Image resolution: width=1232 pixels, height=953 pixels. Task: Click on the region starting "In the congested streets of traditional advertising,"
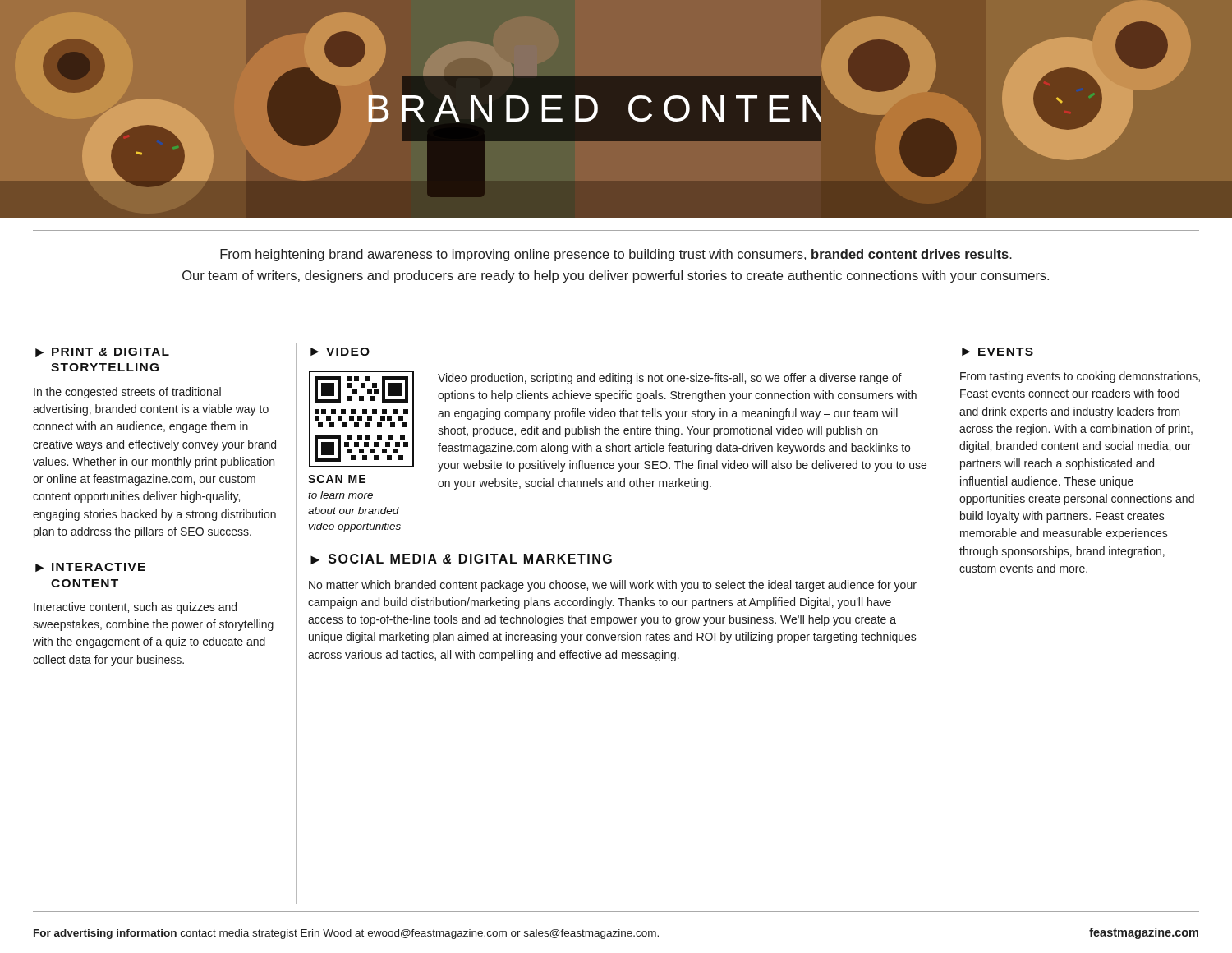tap(155, 462)
